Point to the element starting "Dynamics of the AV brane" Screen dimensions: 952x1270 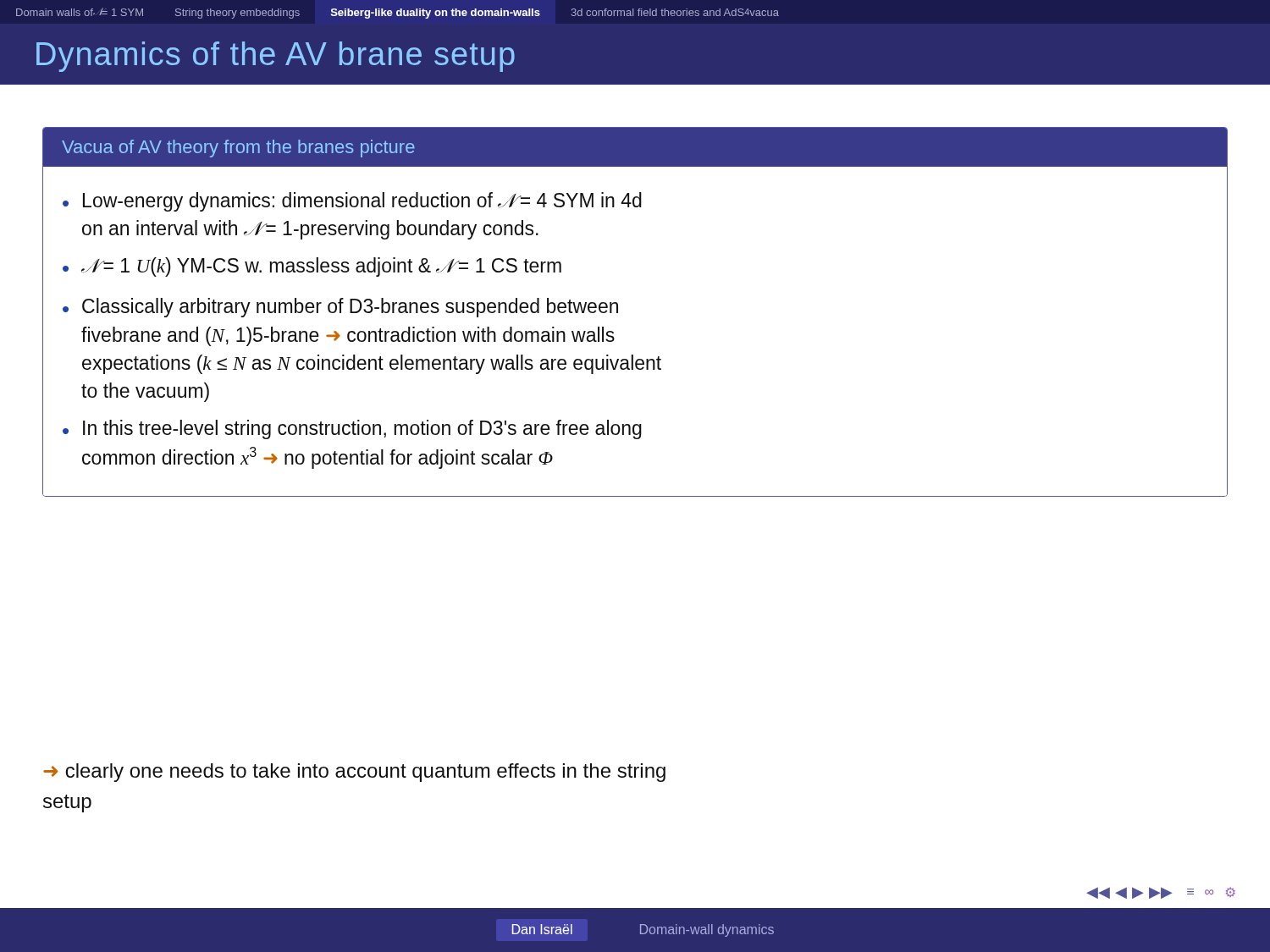(x=275, y=54)
